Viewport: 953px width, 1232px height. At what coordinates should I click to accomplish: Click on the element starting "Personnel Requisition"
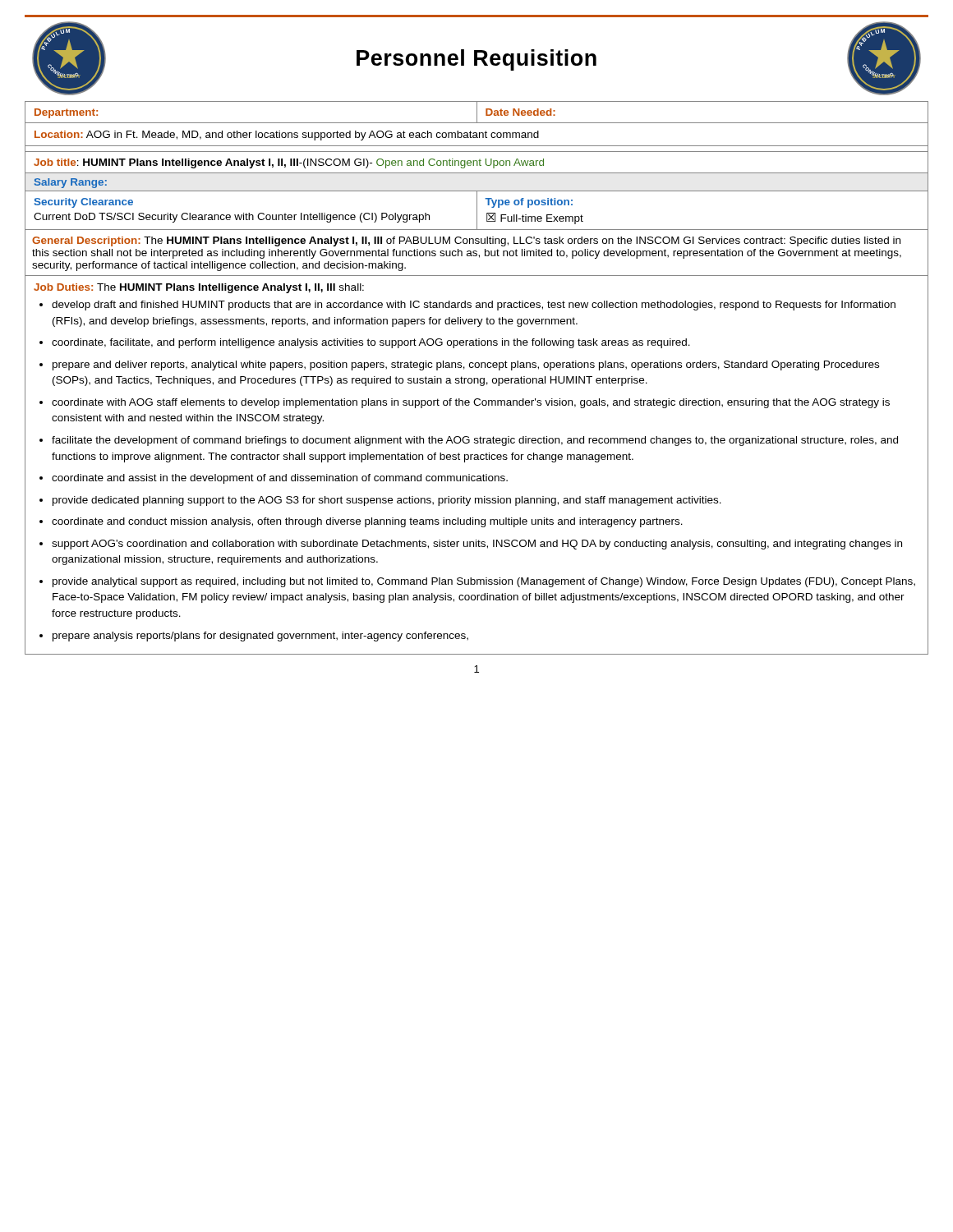pos(476,58)
